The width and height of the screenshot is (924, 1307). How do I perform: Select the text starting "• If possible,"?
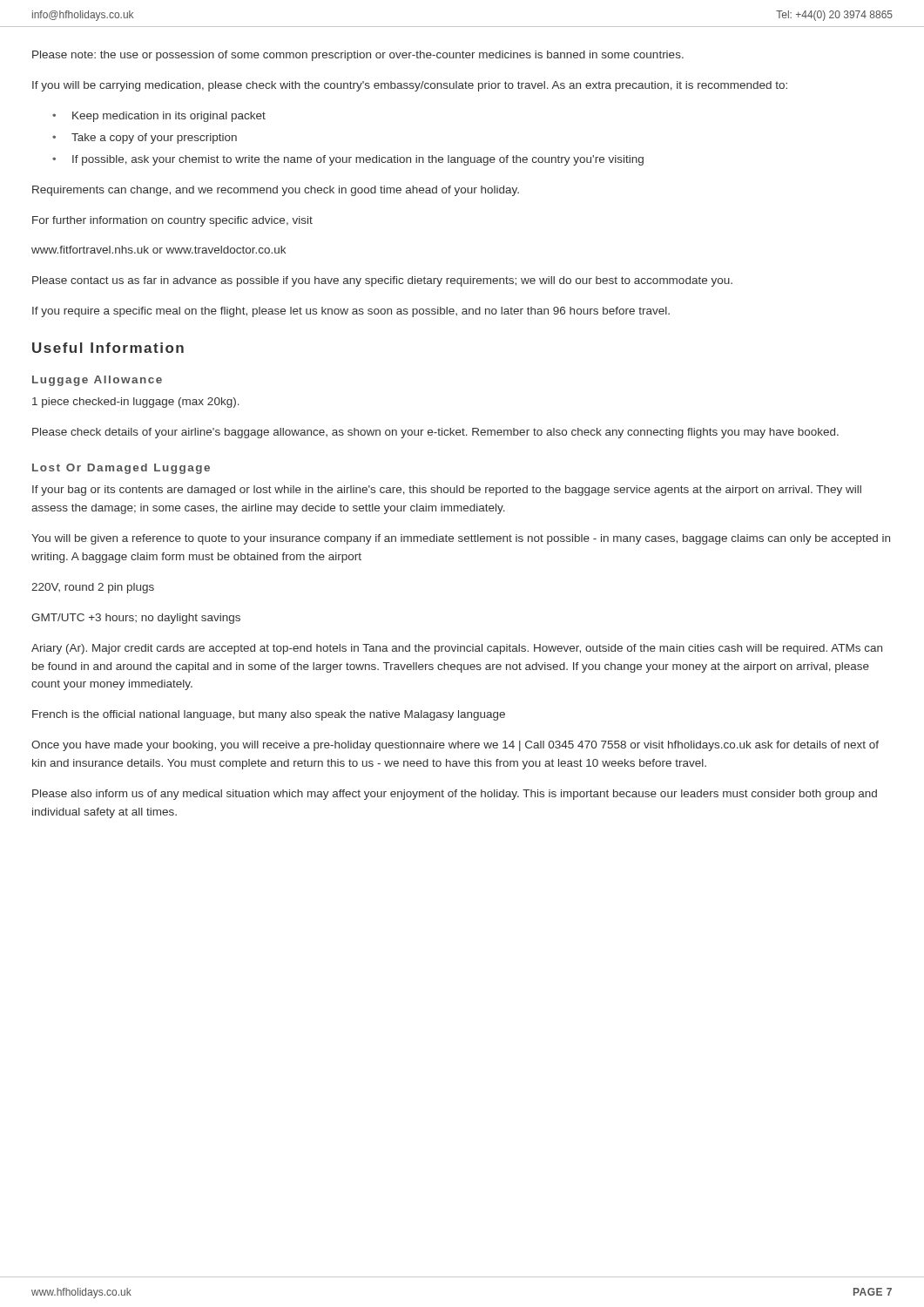(x=472, y=160)
